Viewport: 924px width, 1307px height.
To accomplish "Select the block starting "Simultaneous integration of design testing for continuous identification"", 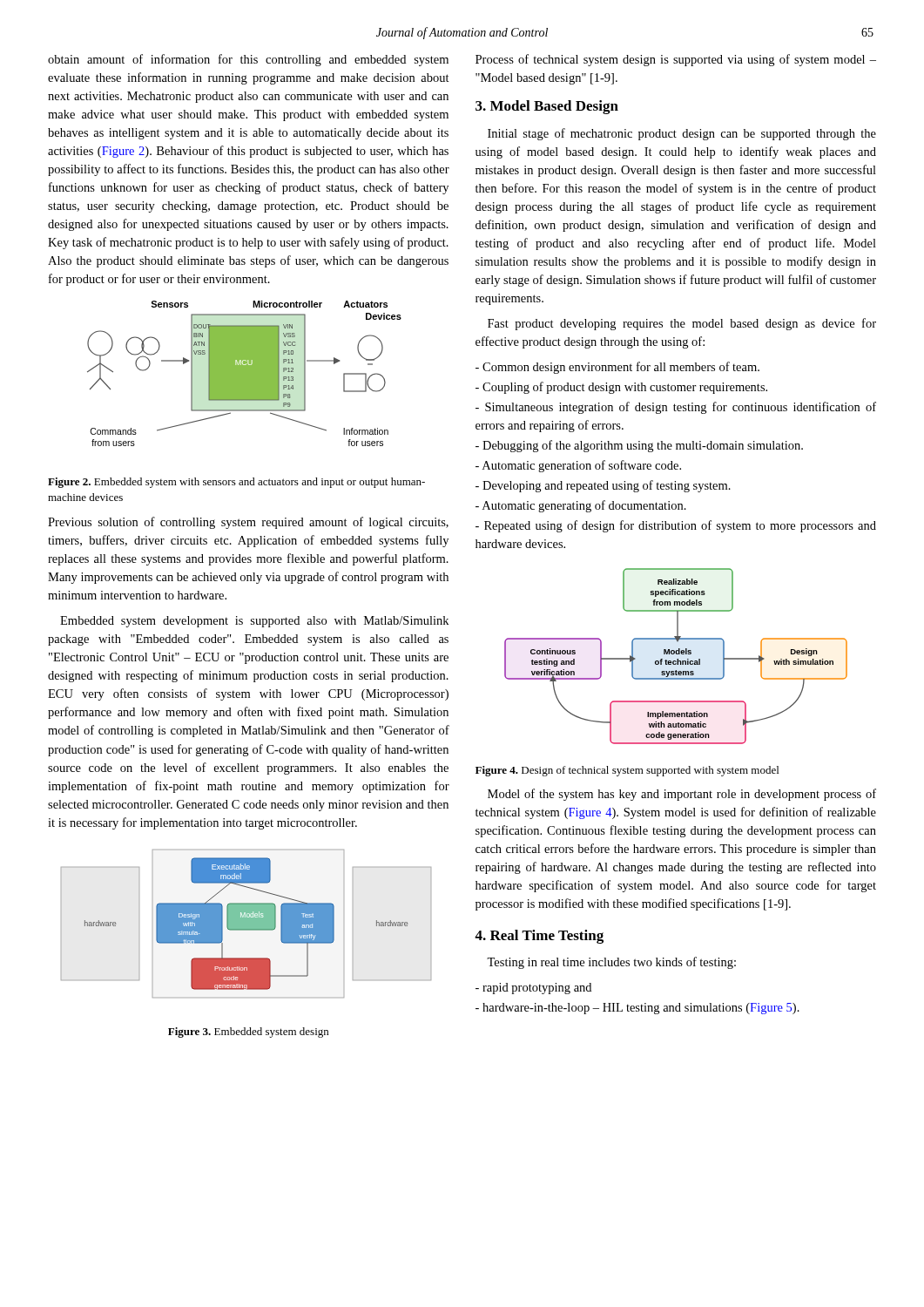I will coord(676,416).
